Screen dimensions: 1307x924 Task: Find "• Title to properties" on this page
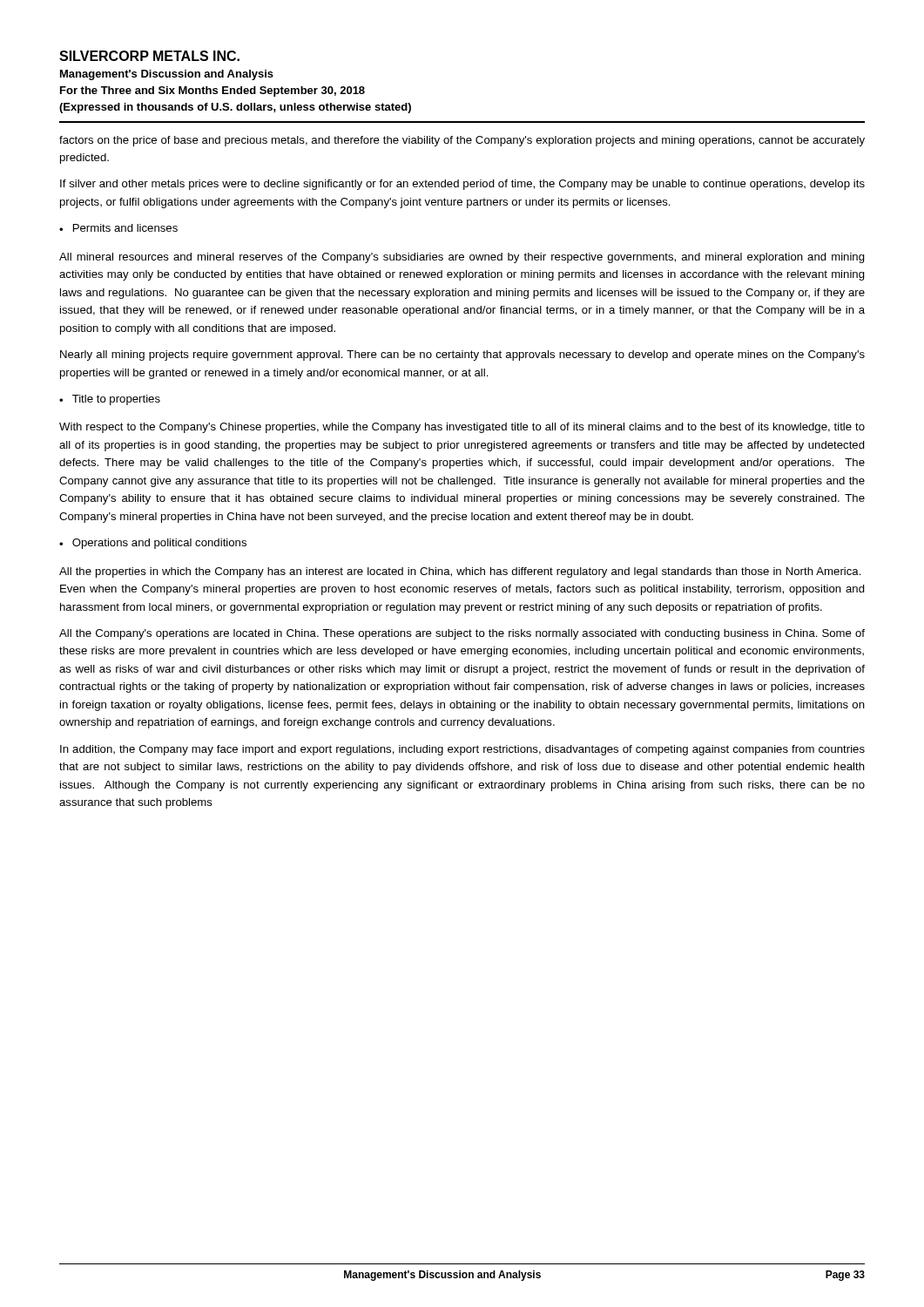click(x=110, y=400)
